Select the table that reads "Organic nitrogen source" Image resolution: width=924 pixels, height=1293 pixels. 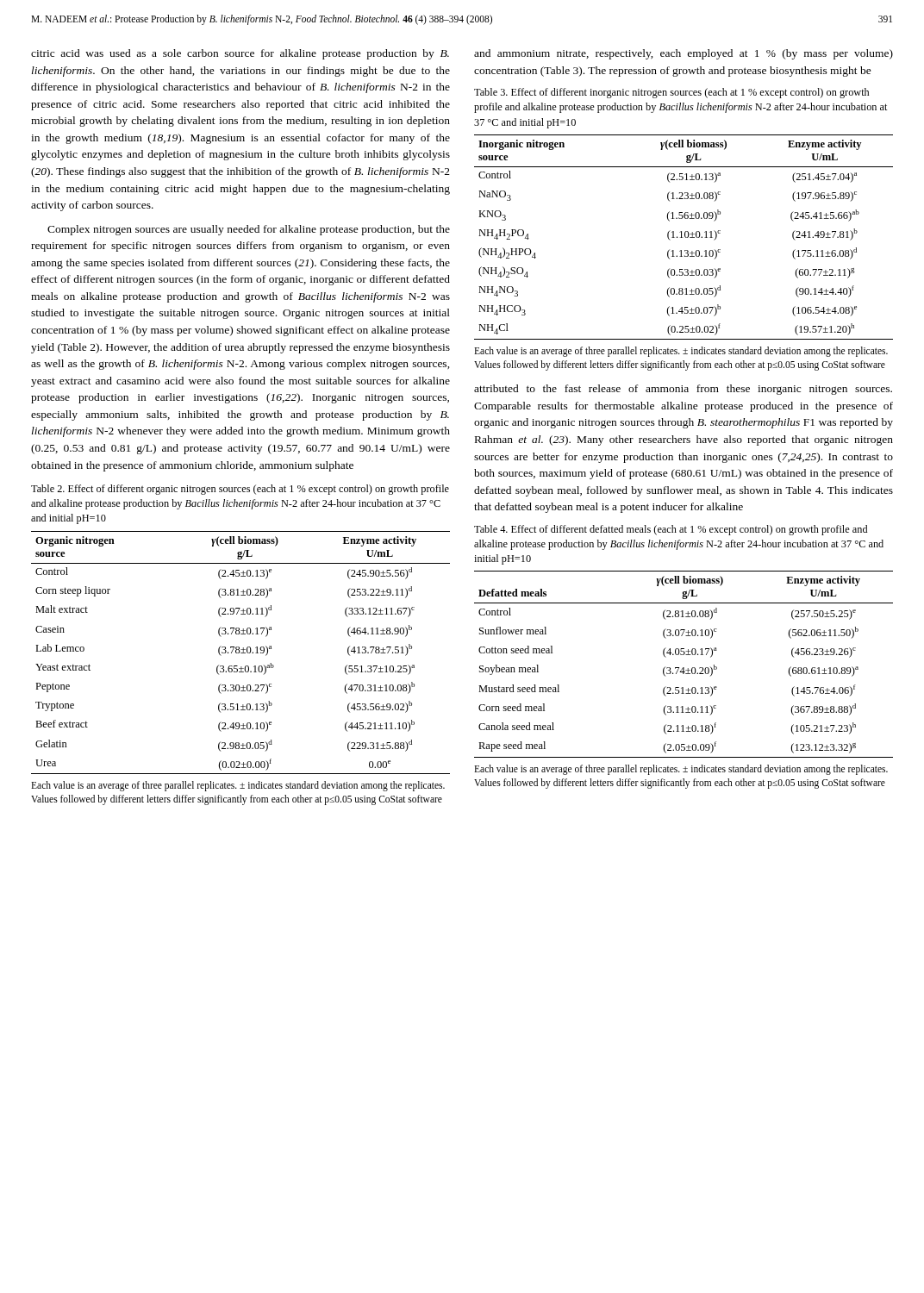(x=240, y=653)
